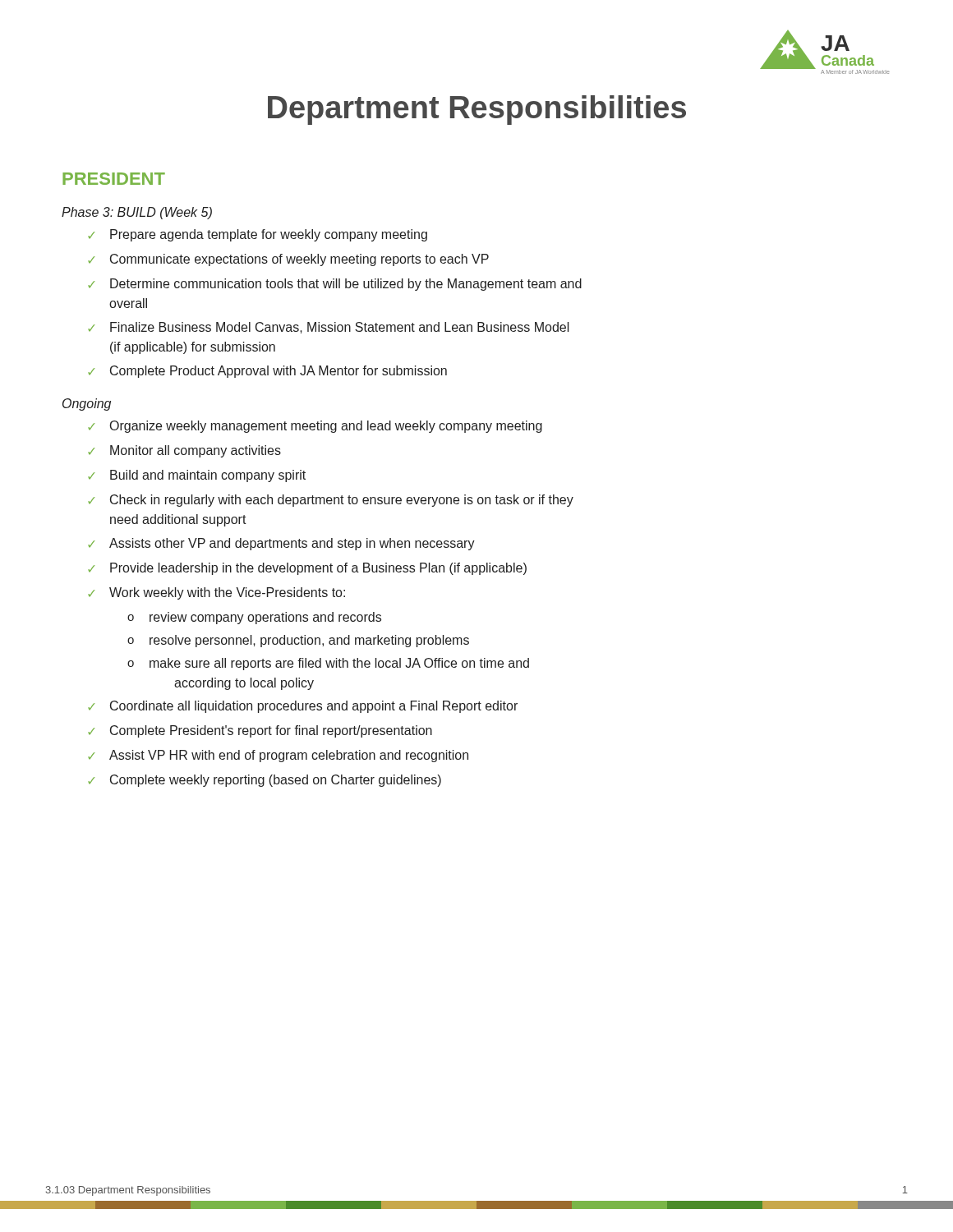Locate the element starting "Department Responsibilities"

pyautogui.click(x=476, y=108)
